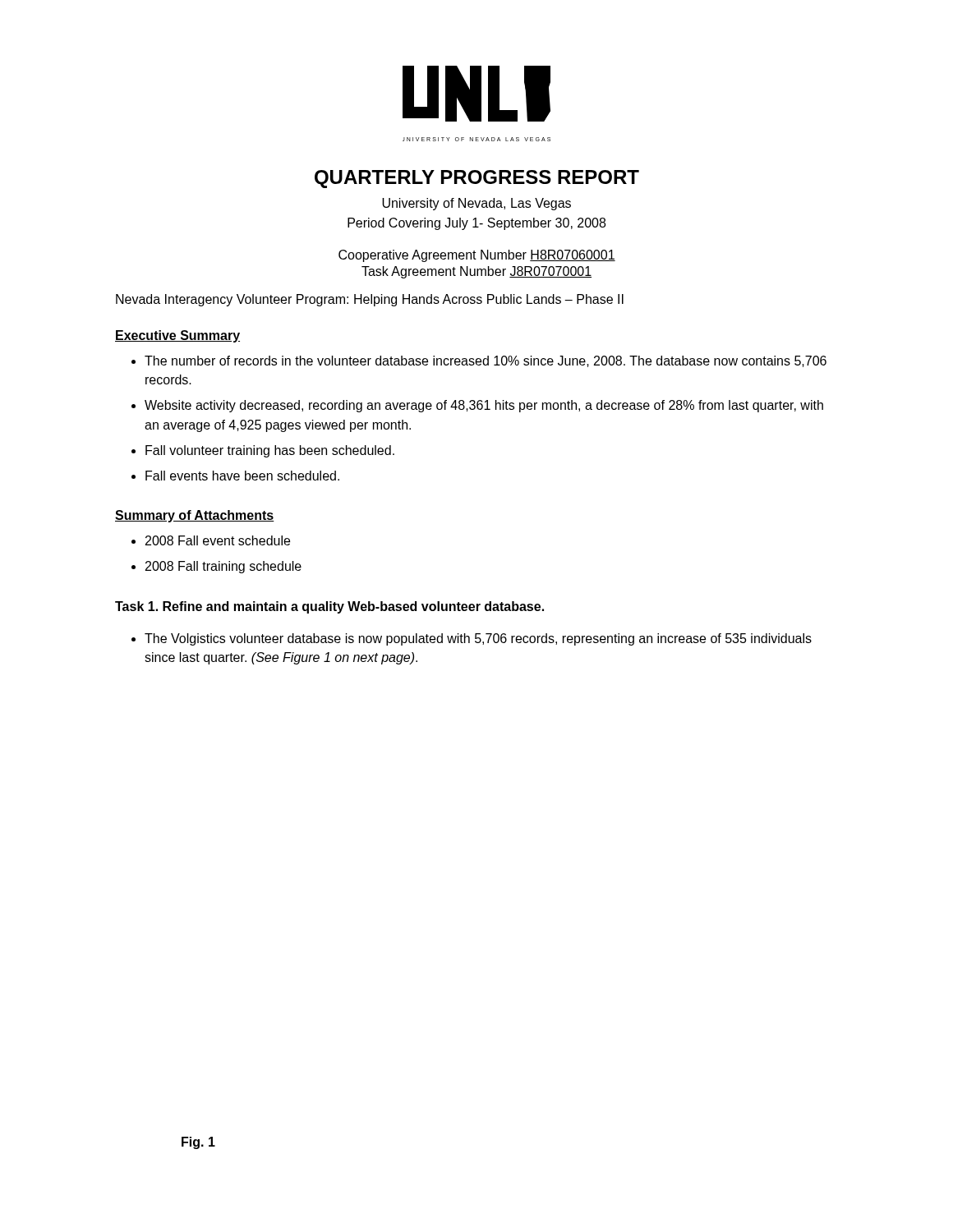
Task: Navigate to the element starting "Fall events have been scheduled."
Action: [x=242, y=476]
